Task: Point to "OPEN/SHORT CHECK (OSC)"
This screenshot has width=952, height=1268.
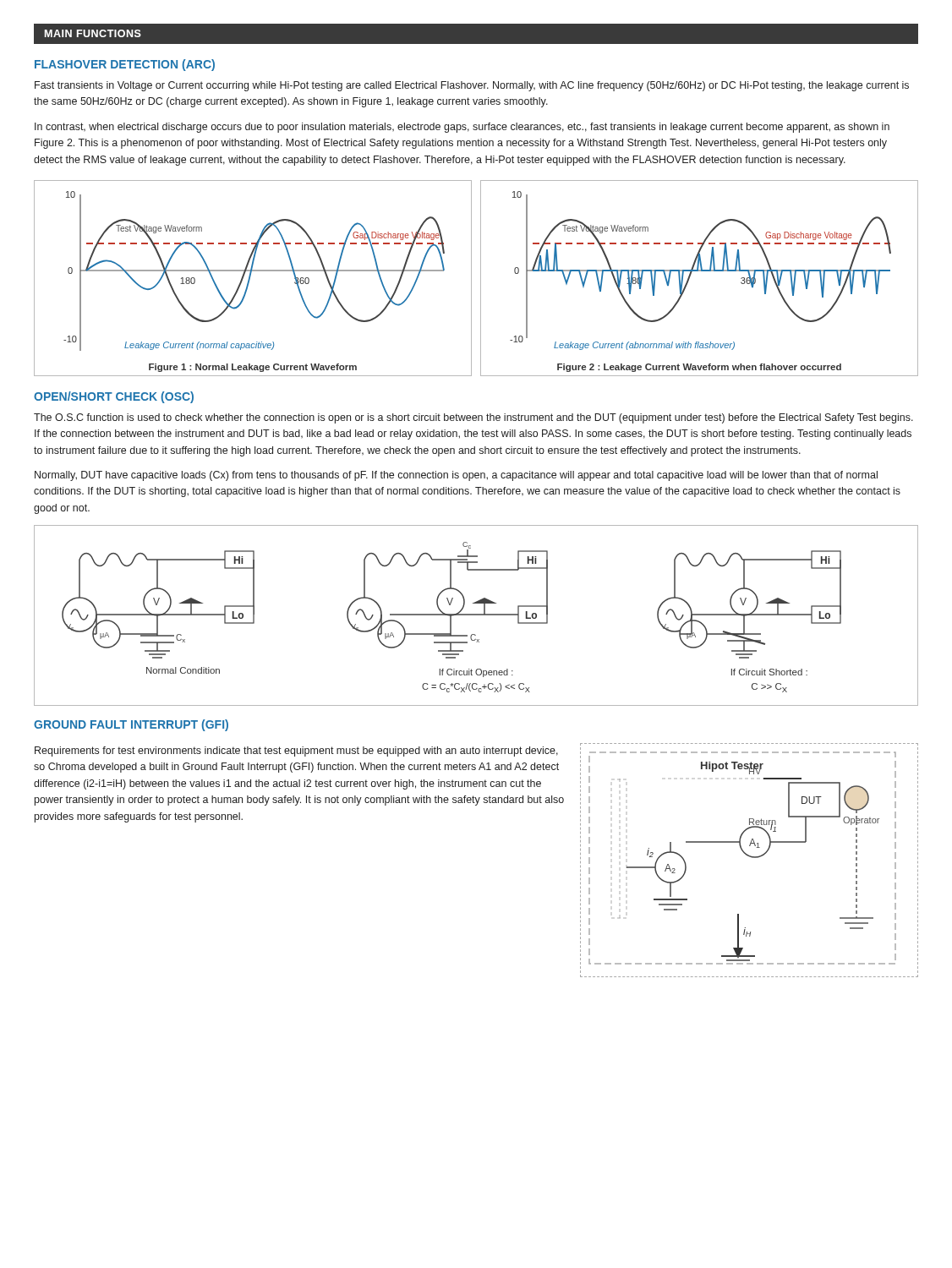Action: click(114, 396)
